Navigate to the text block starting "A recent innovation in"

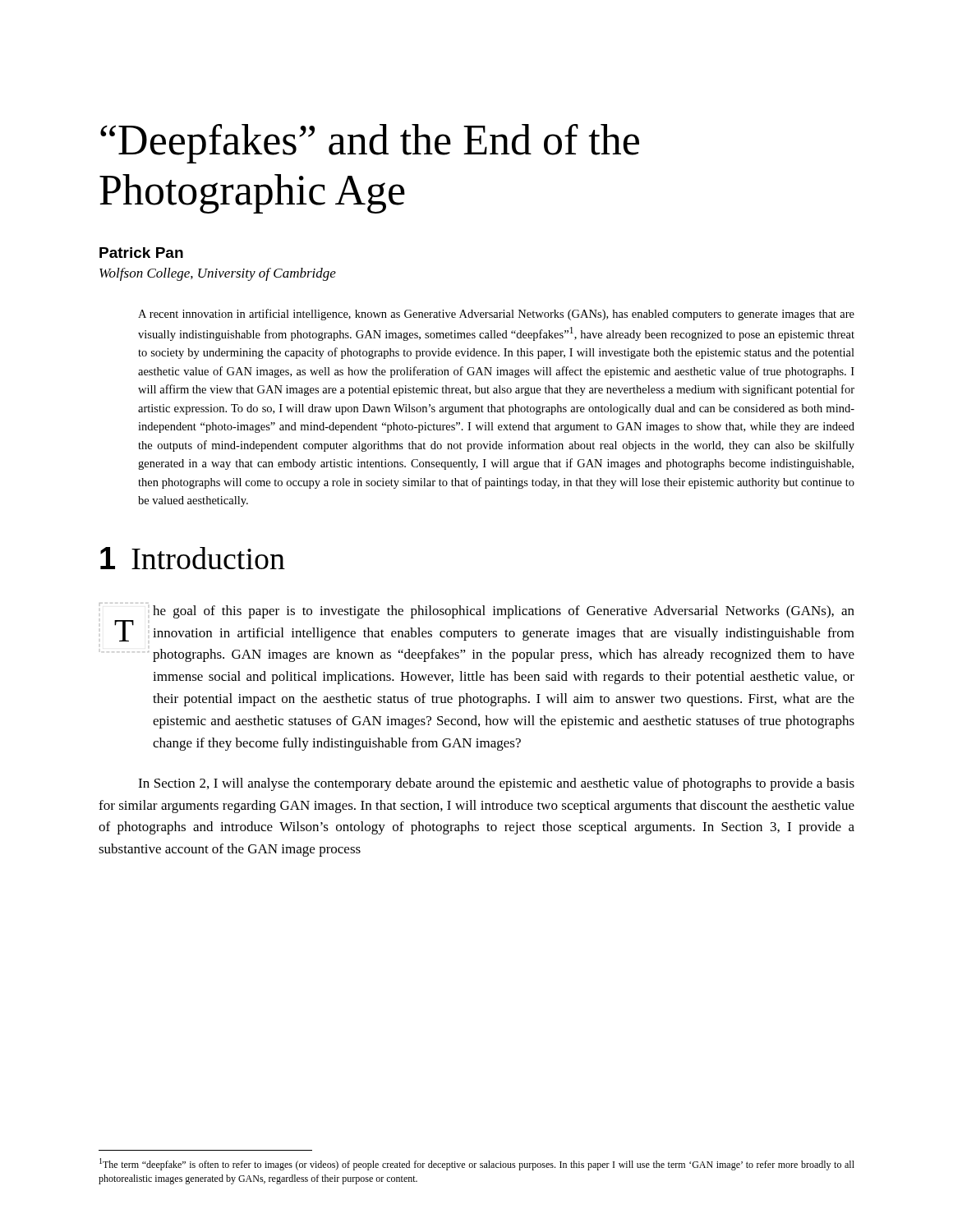tap(496, 407)
